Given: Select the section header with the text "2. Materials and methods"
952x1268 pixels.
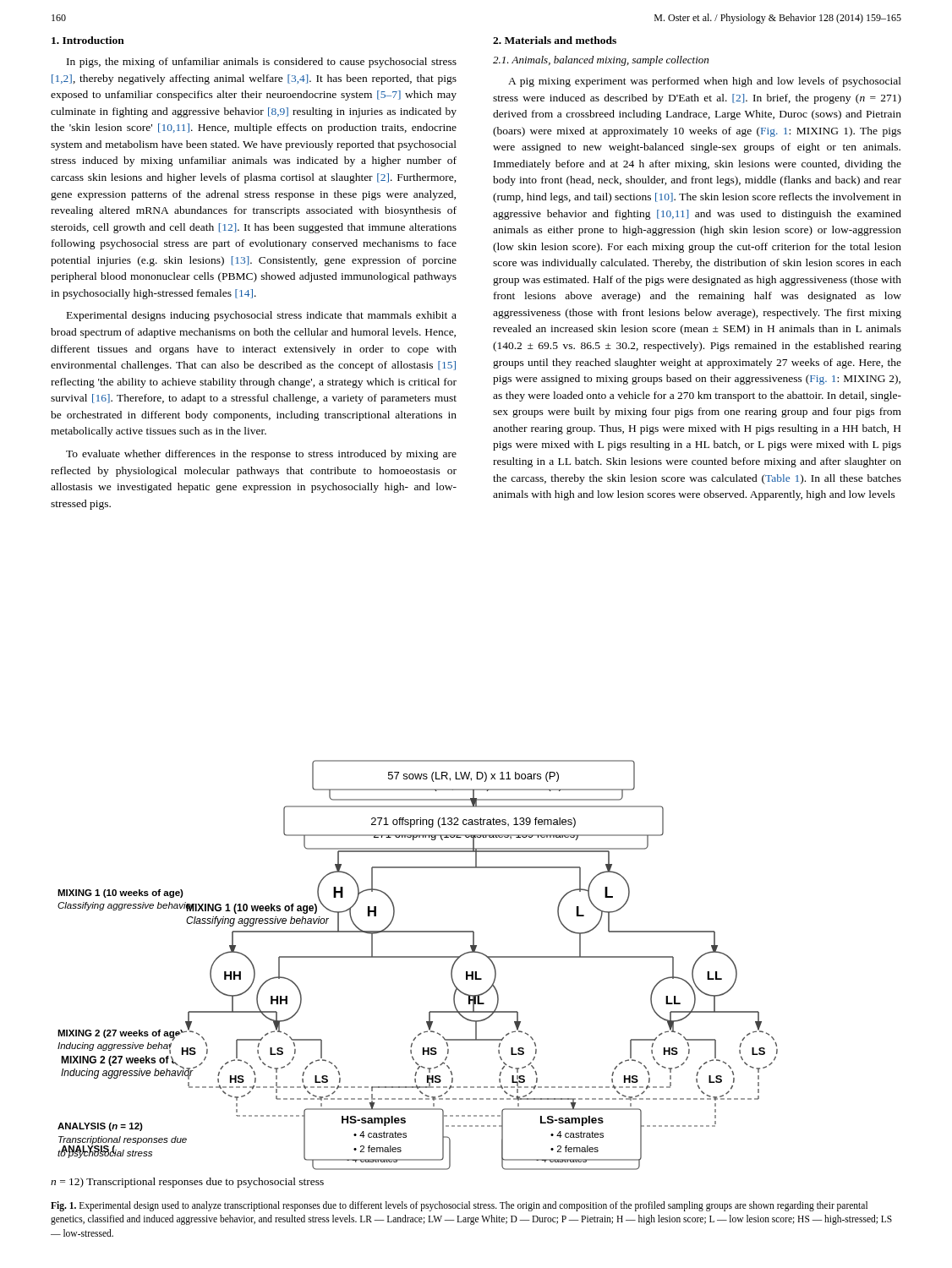Looking at the screenshot, I should 555,40.
